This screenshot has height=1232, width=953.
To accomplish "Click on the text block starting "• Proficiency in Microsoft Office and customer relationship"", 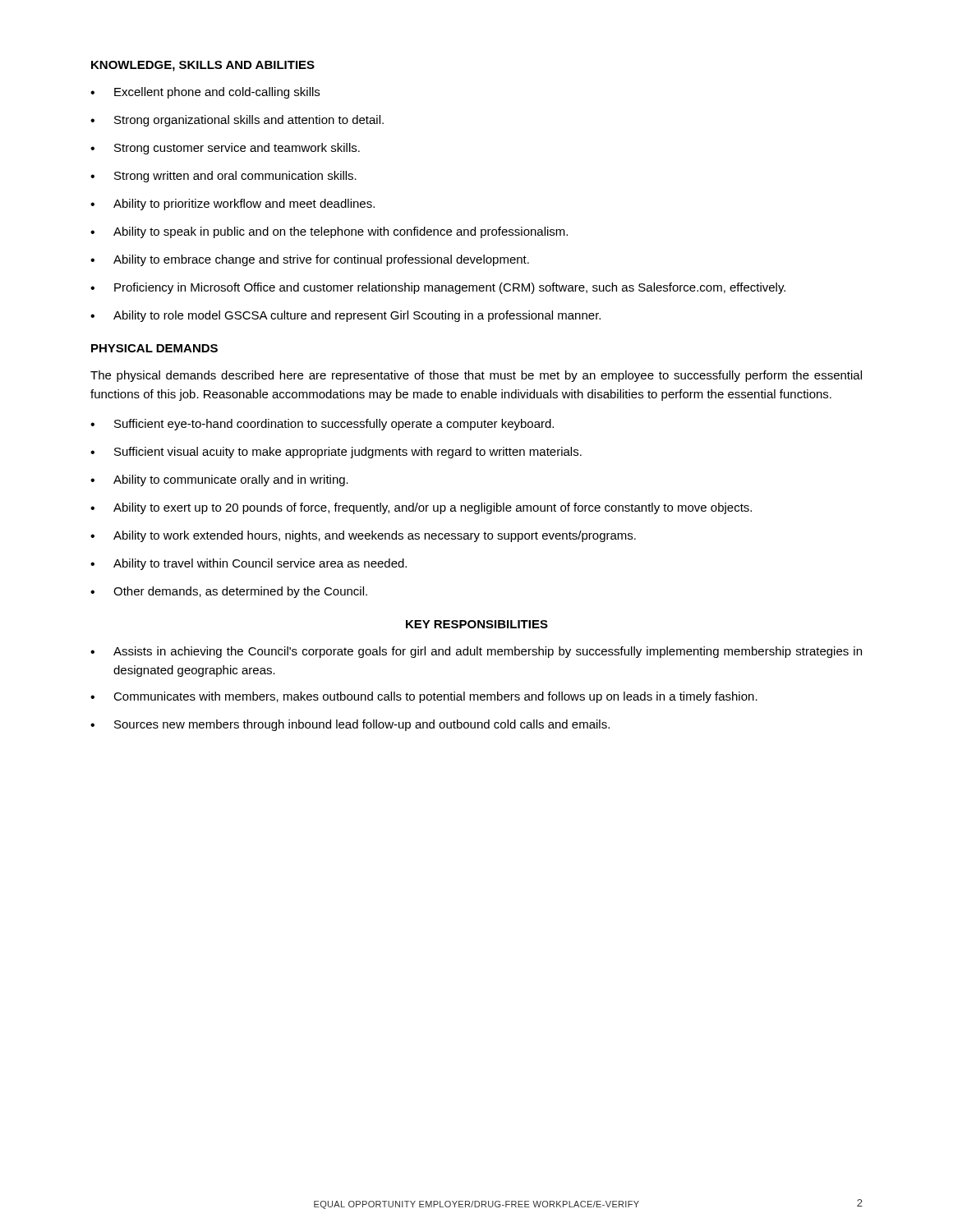I will click(476, 288).
